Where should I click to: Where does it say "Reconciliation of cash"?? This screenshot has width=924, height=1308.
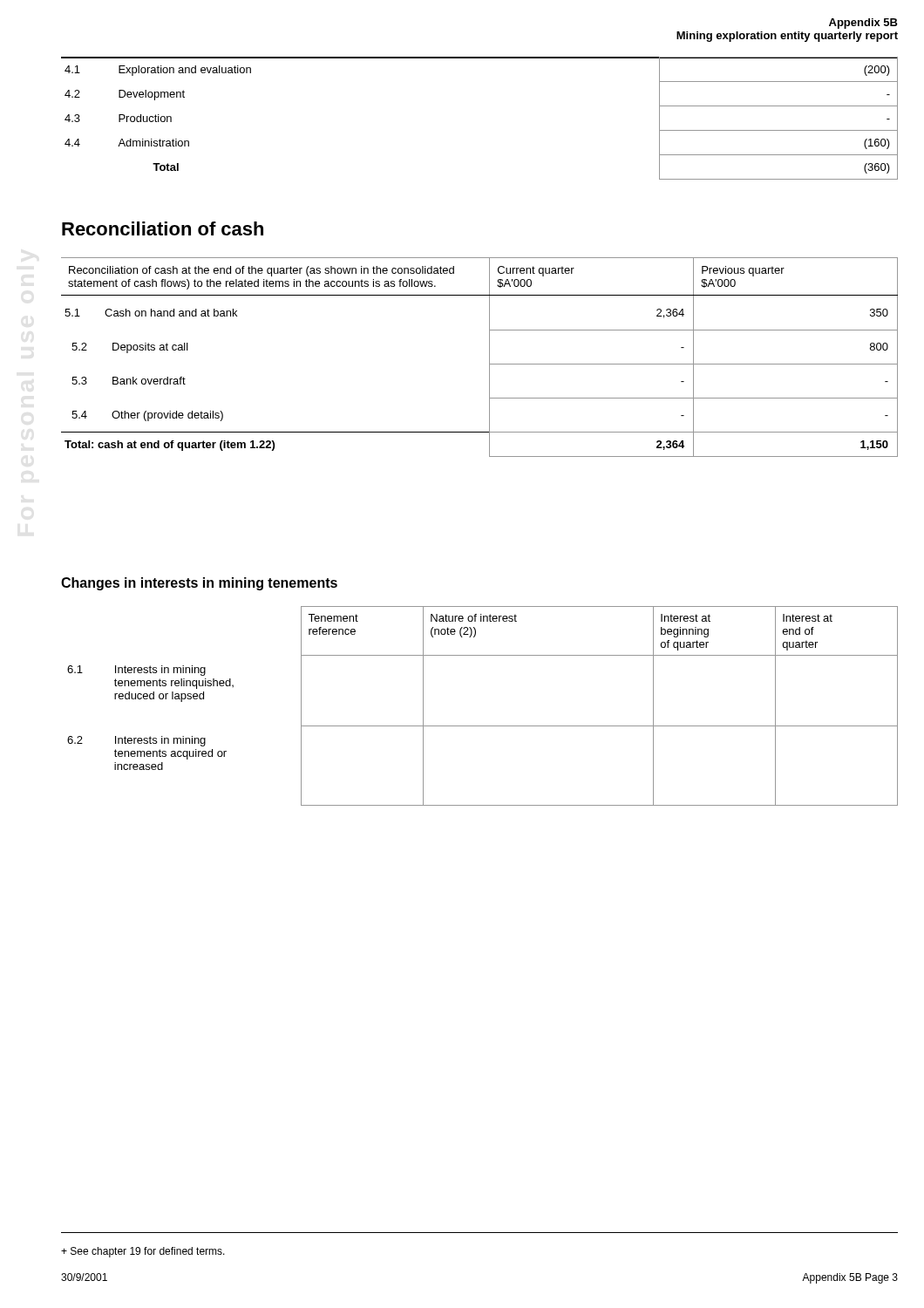163,229
